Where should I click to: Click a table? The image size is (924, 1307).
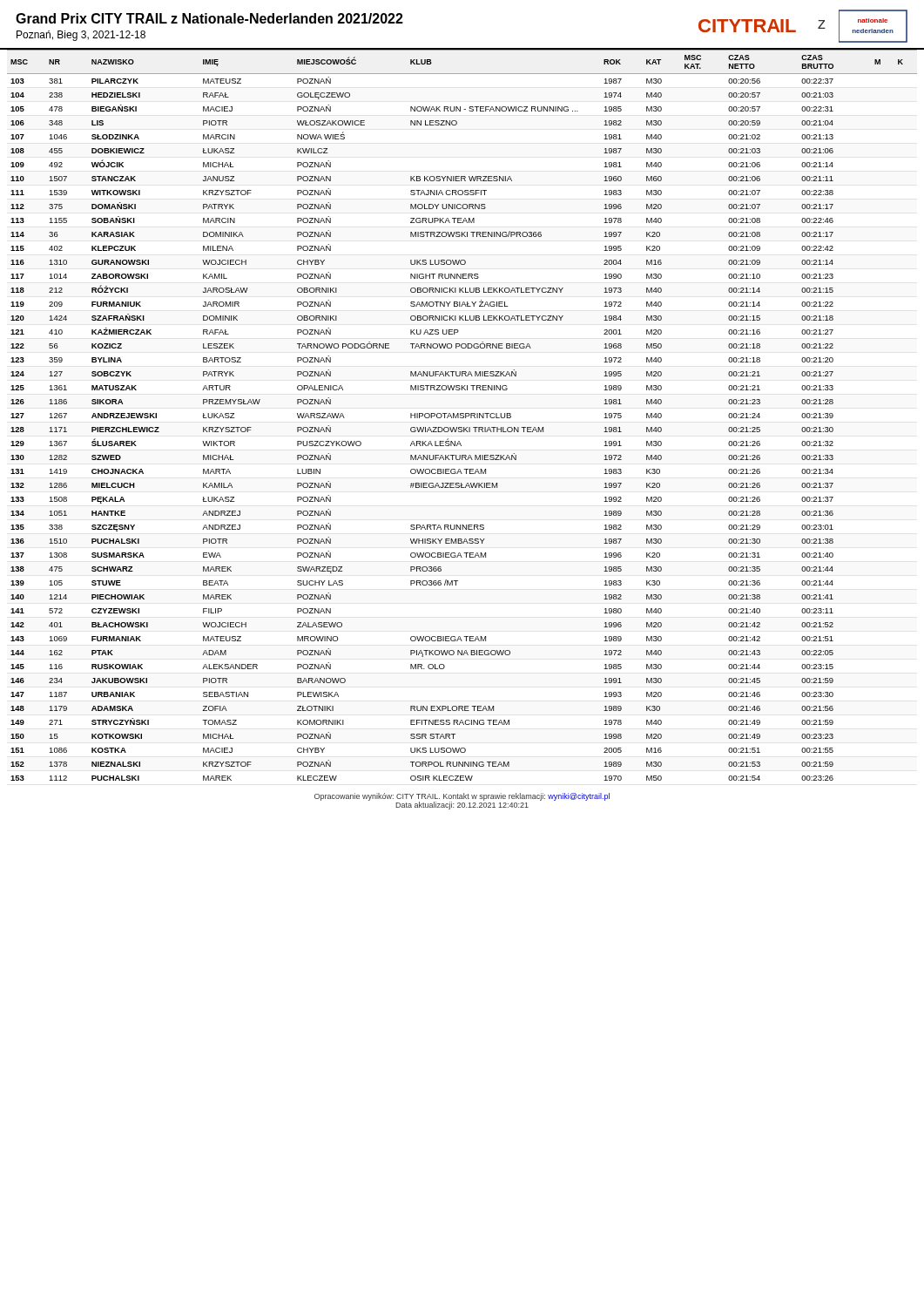(x=462, y=417)
